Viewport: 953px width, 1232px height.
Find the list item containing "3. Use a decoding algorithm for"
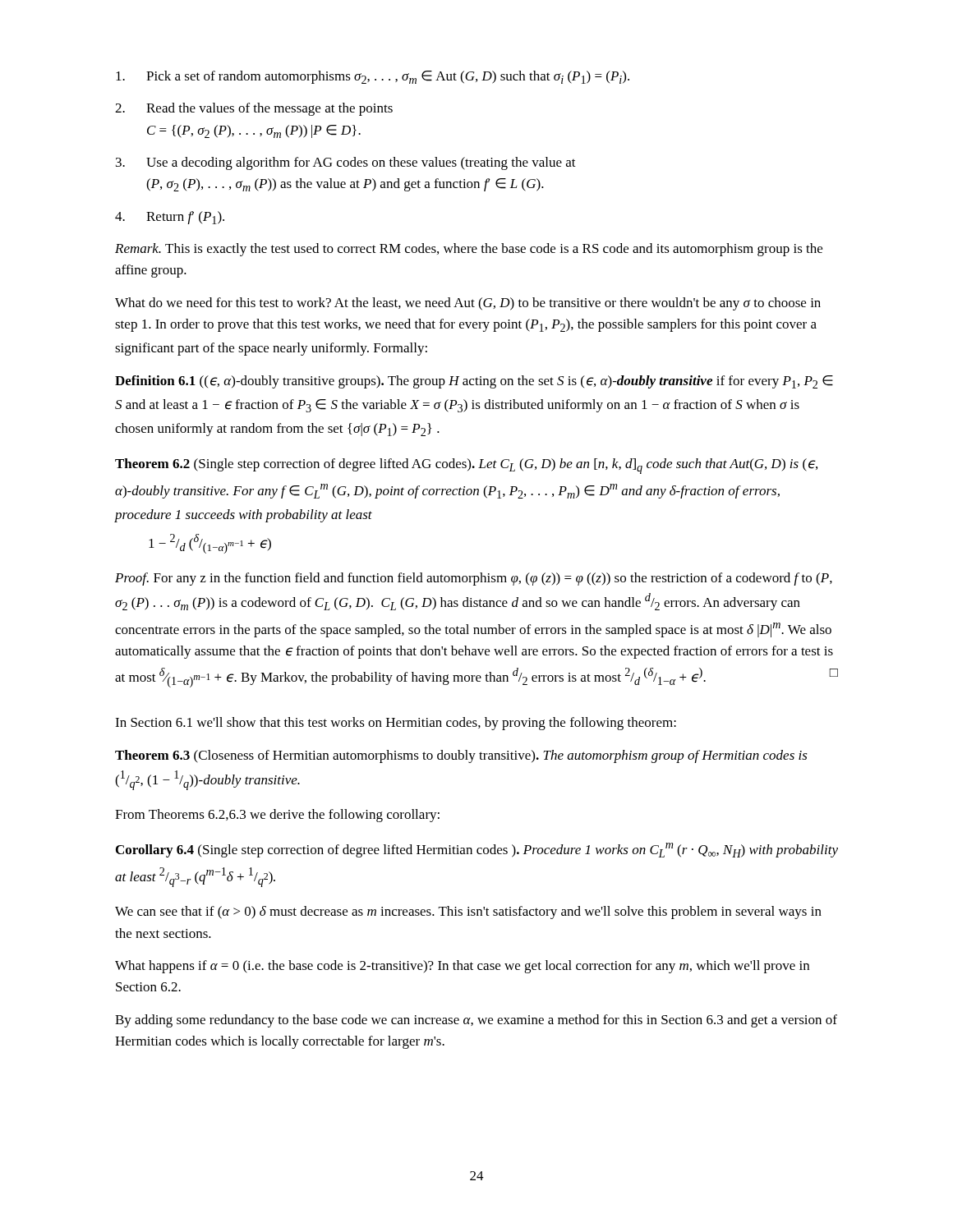[476, 175]
